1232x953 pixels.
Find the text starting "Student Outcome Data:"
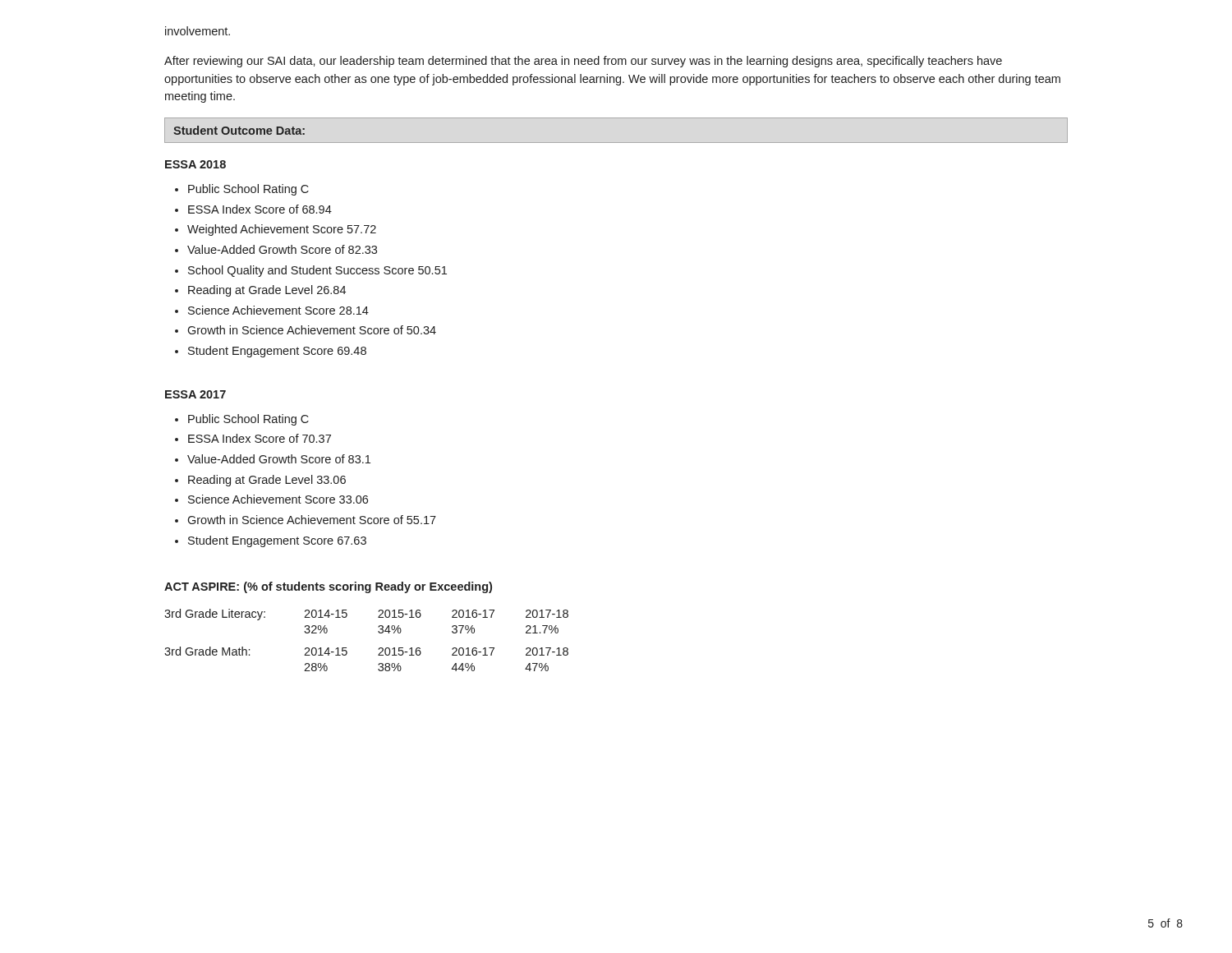tap(240, 131)
